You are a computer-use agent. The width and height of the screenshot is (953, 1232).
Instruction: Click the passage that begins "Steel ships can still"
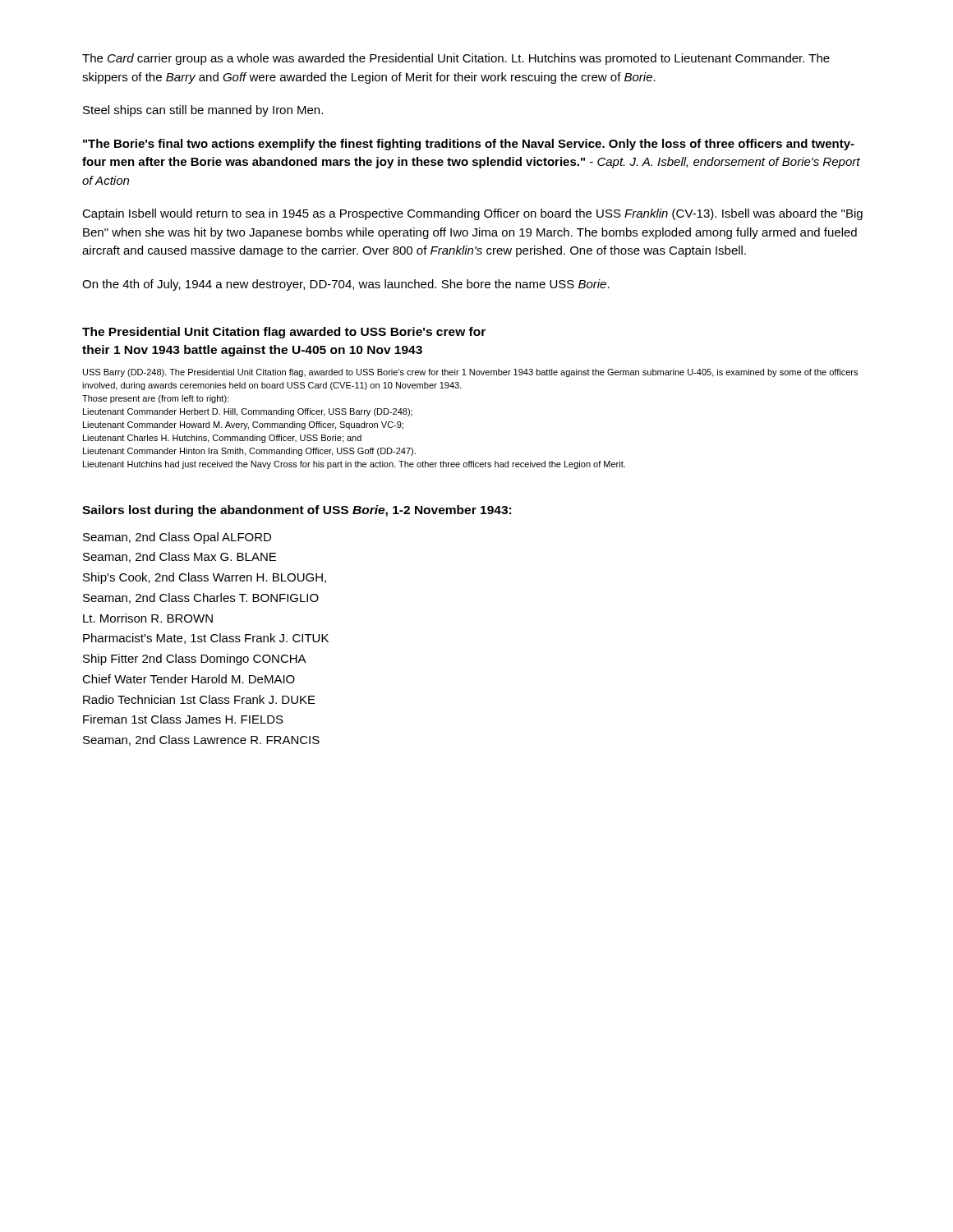[203, 110]
